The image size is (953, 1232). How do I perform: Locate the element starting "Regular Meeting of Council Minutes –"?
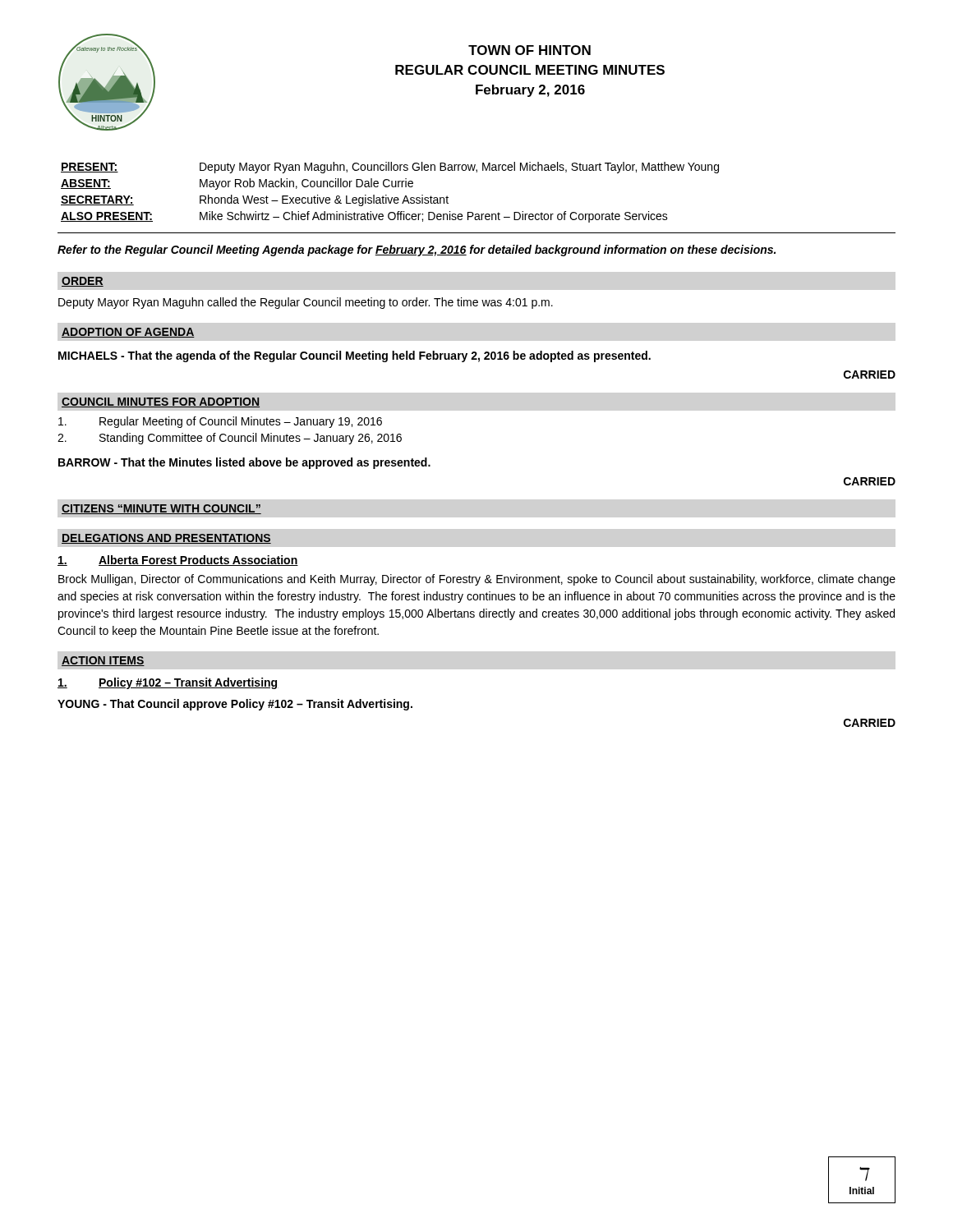click(x=220, y=421)
